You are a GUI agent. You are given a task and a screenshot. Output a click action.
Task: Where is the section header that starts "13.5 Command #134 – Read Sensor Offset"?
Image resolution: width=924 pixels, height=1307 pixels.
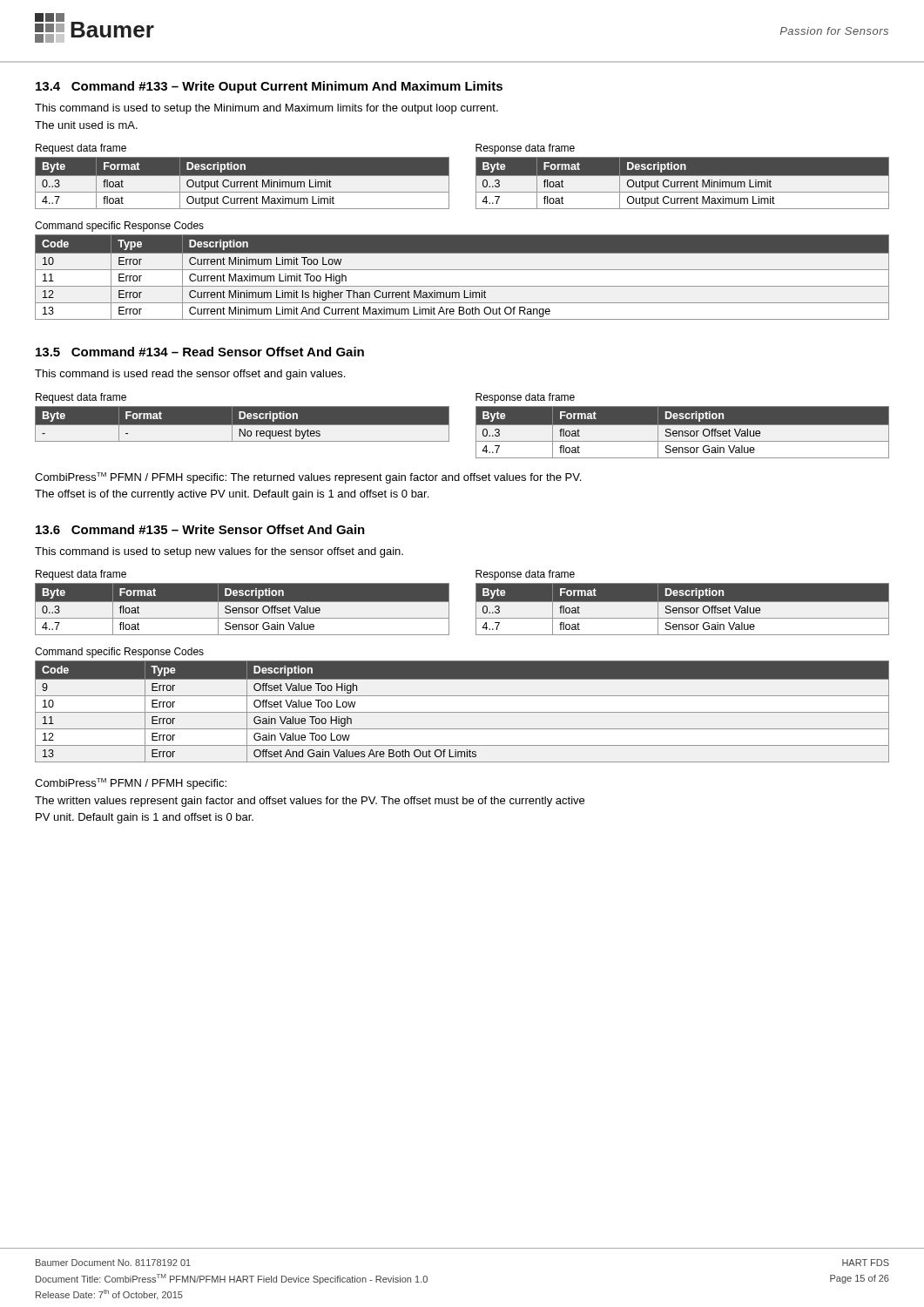point(200,352)
